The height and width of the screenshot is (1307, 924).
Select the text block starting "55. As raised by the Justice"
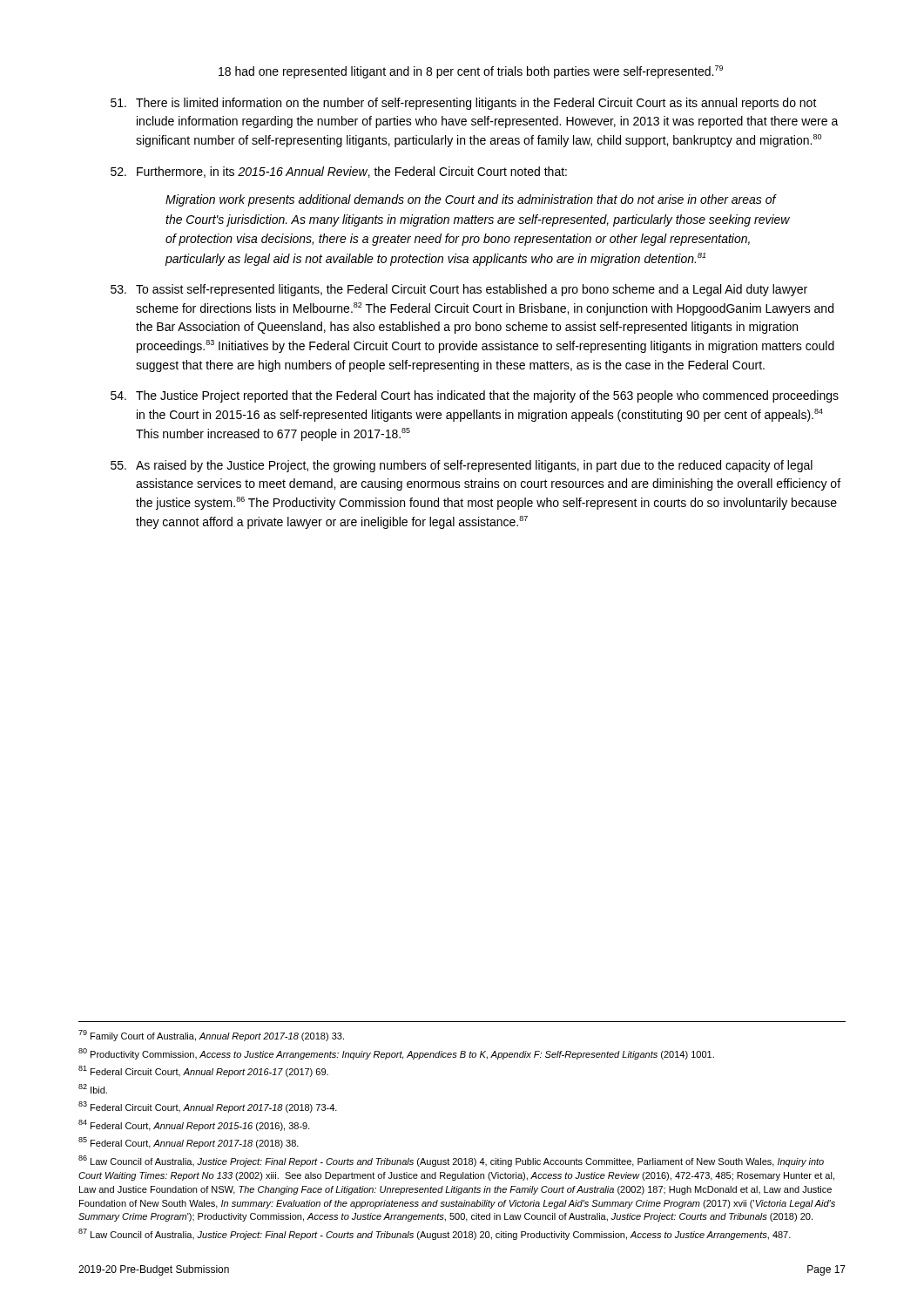(462, 494)
